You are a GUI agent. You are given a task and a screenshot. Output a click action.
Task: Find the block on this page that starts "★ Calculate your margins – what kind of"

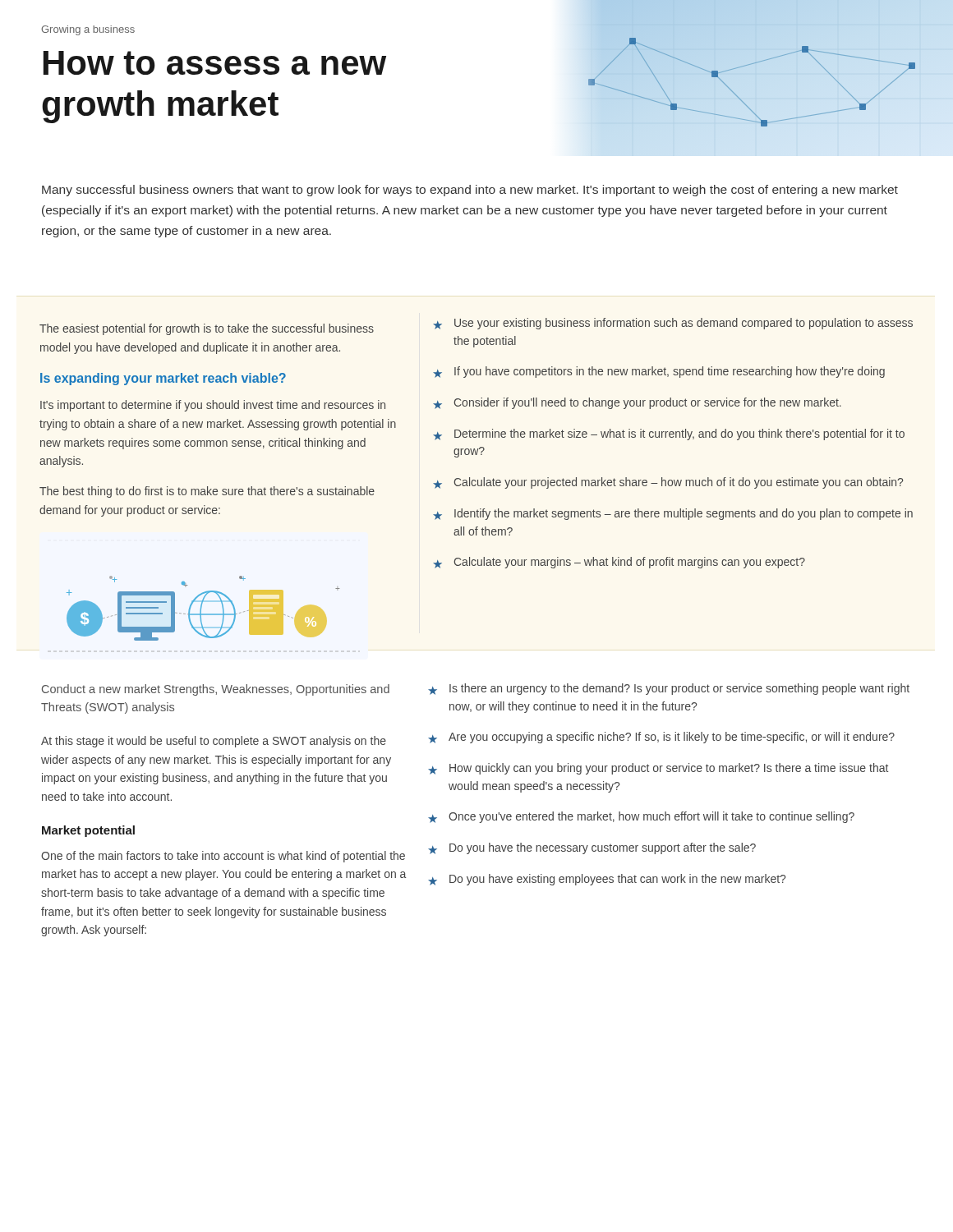coord(619,563)
